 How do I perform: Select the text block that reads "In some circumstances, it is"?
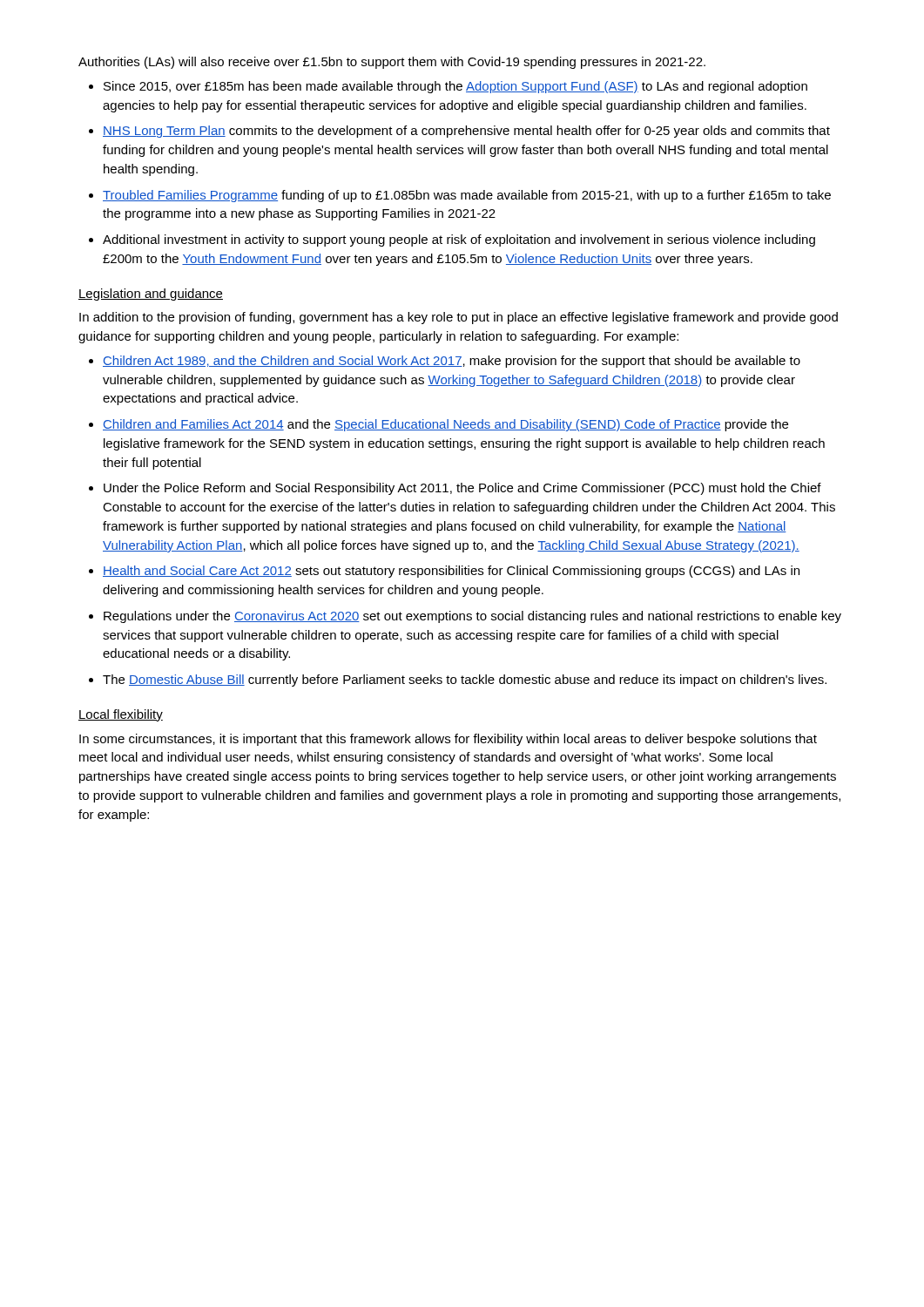pos(462,776)
